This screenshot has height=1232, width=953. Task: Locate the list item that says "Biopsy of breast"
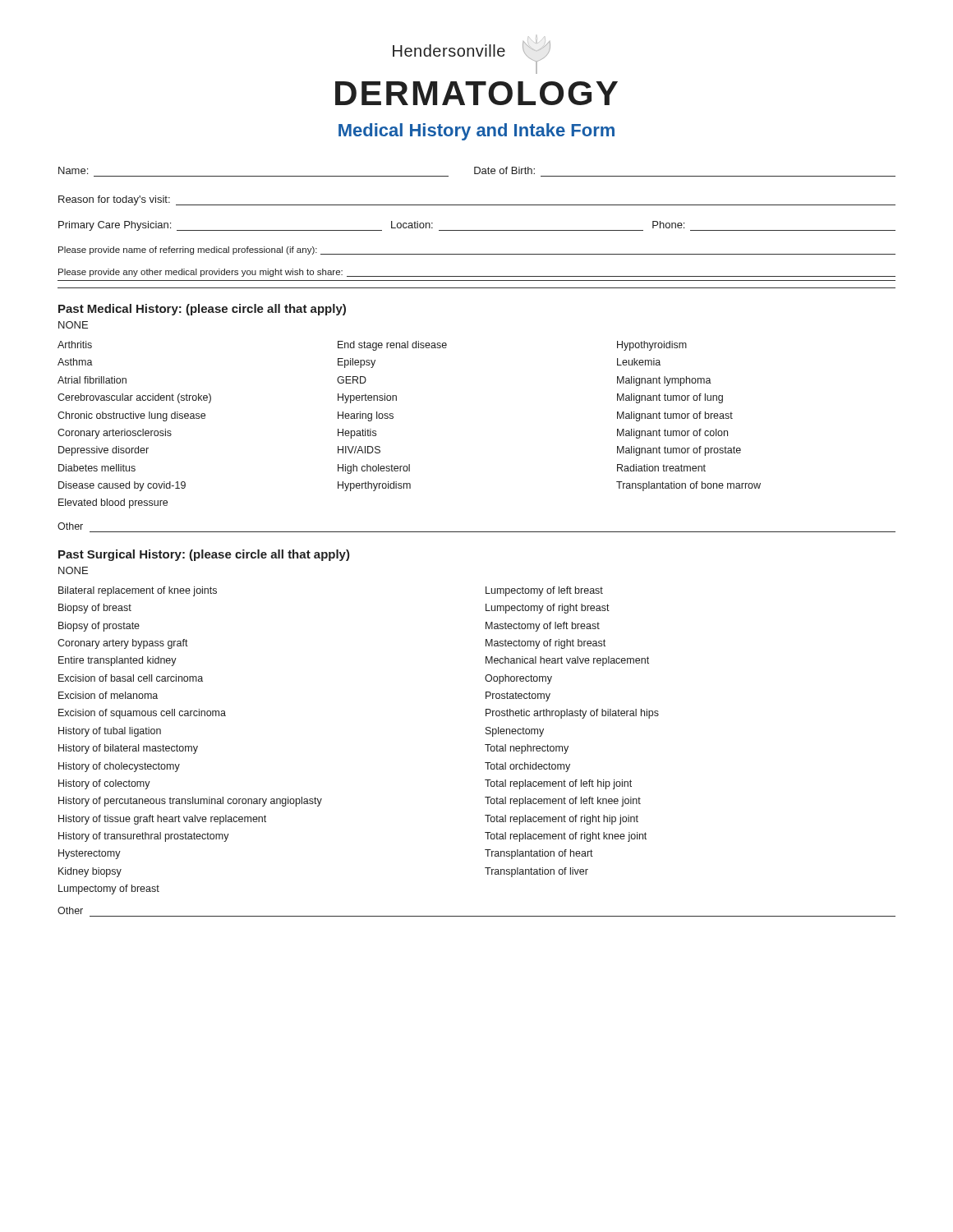[x=94, y=608]
